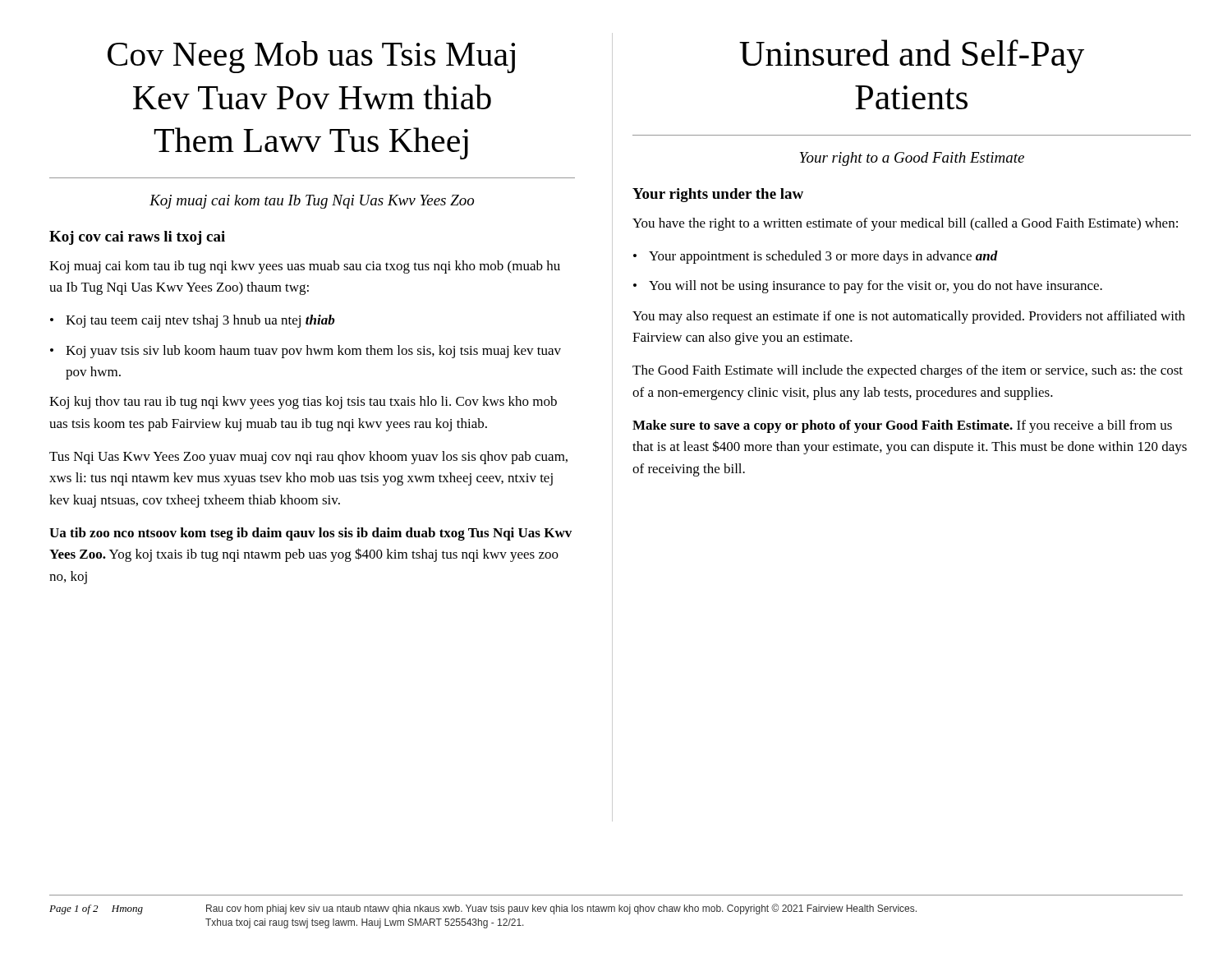Navigate to the passage starting "Ua tib zoo nco ntsoov"
Image resolution: width=1232 pixels, height=953 pixels.
[312, 555]
